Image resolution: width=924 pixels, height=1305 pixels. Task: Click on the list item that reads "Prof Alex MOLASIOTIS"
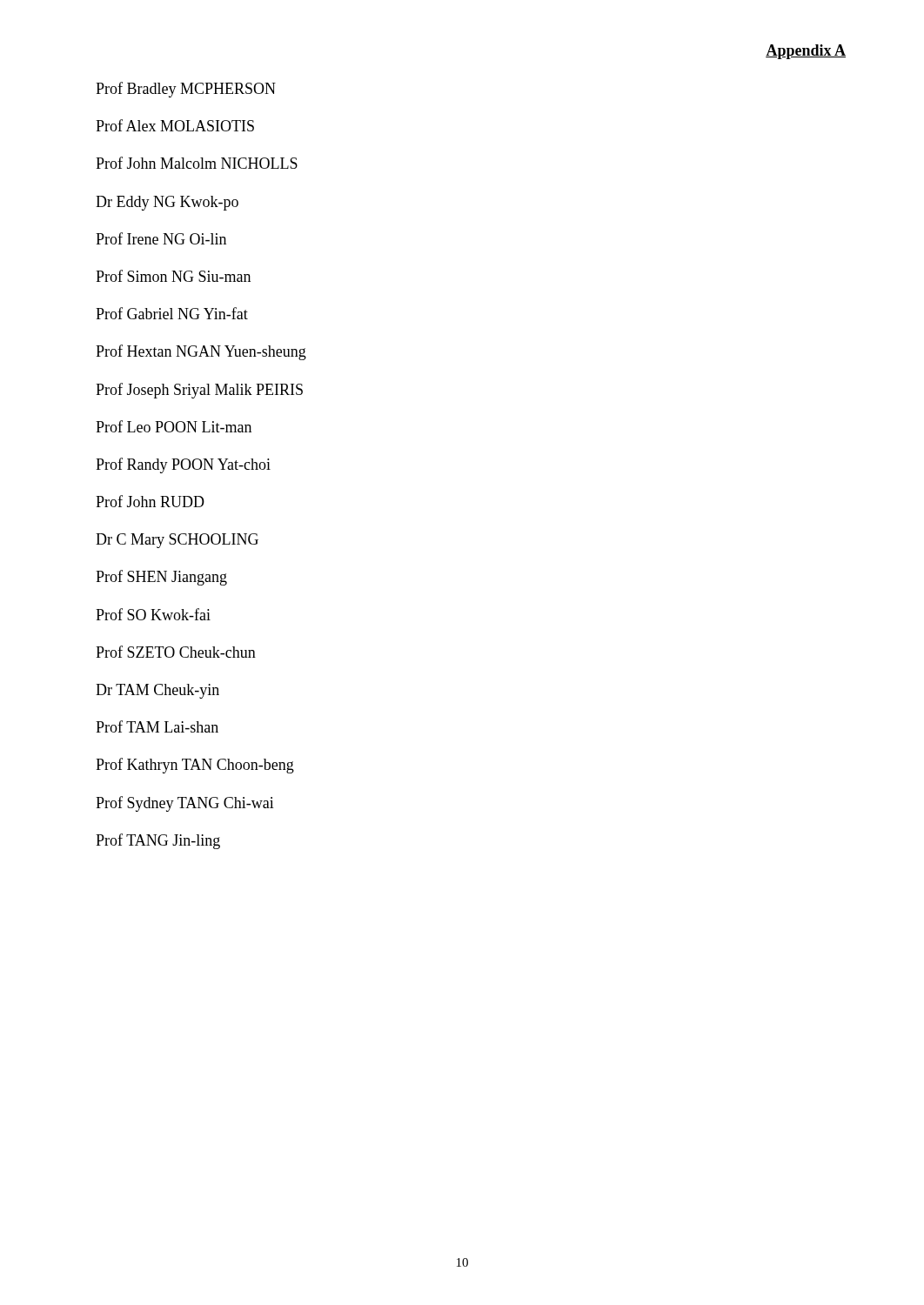click(175, 126)
